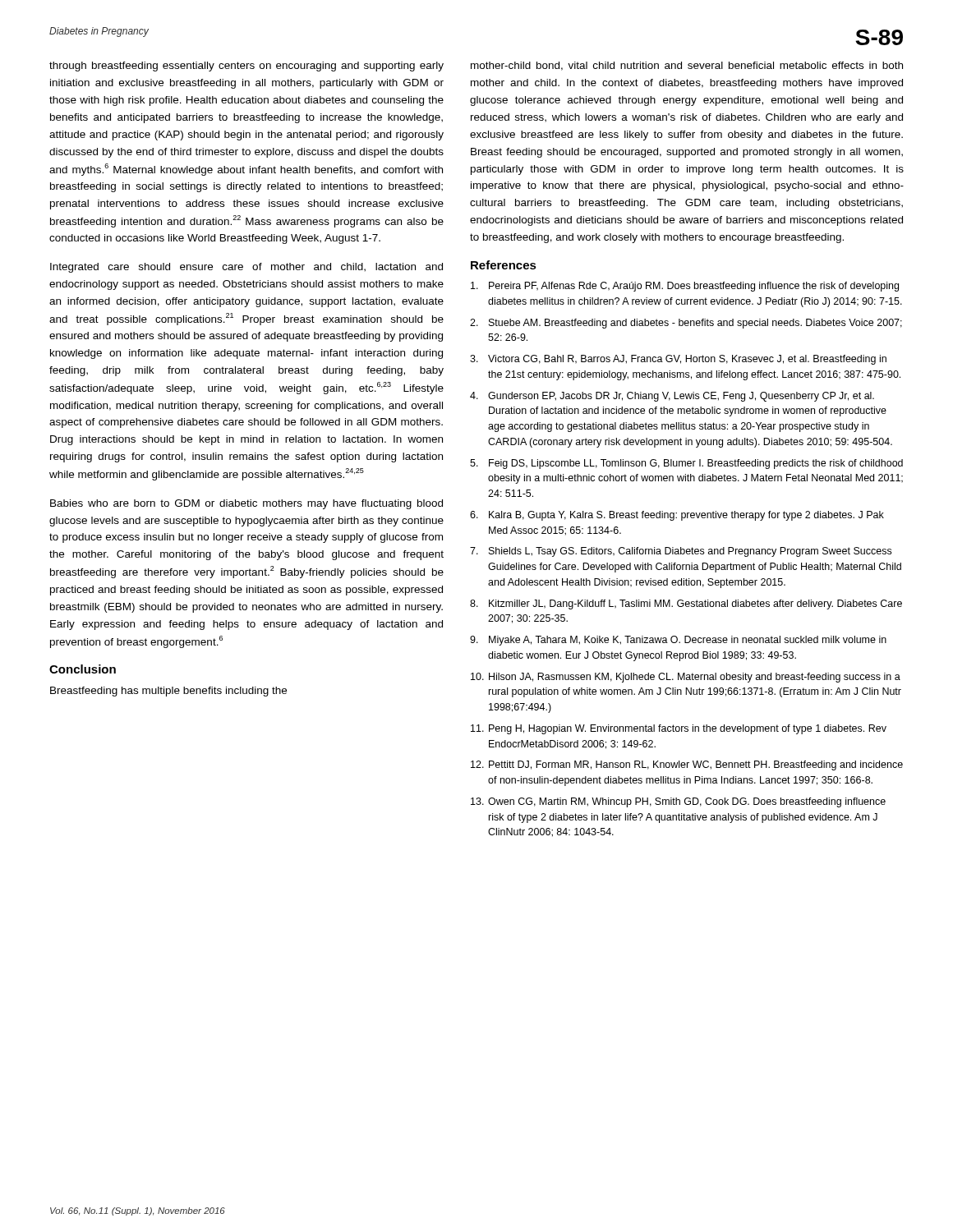Find the list item containing "9. Miyake A, Tahara M, Koike K,"
Image resolution: width=953 pixels, height=1232 pixels.
click(687, 648)
